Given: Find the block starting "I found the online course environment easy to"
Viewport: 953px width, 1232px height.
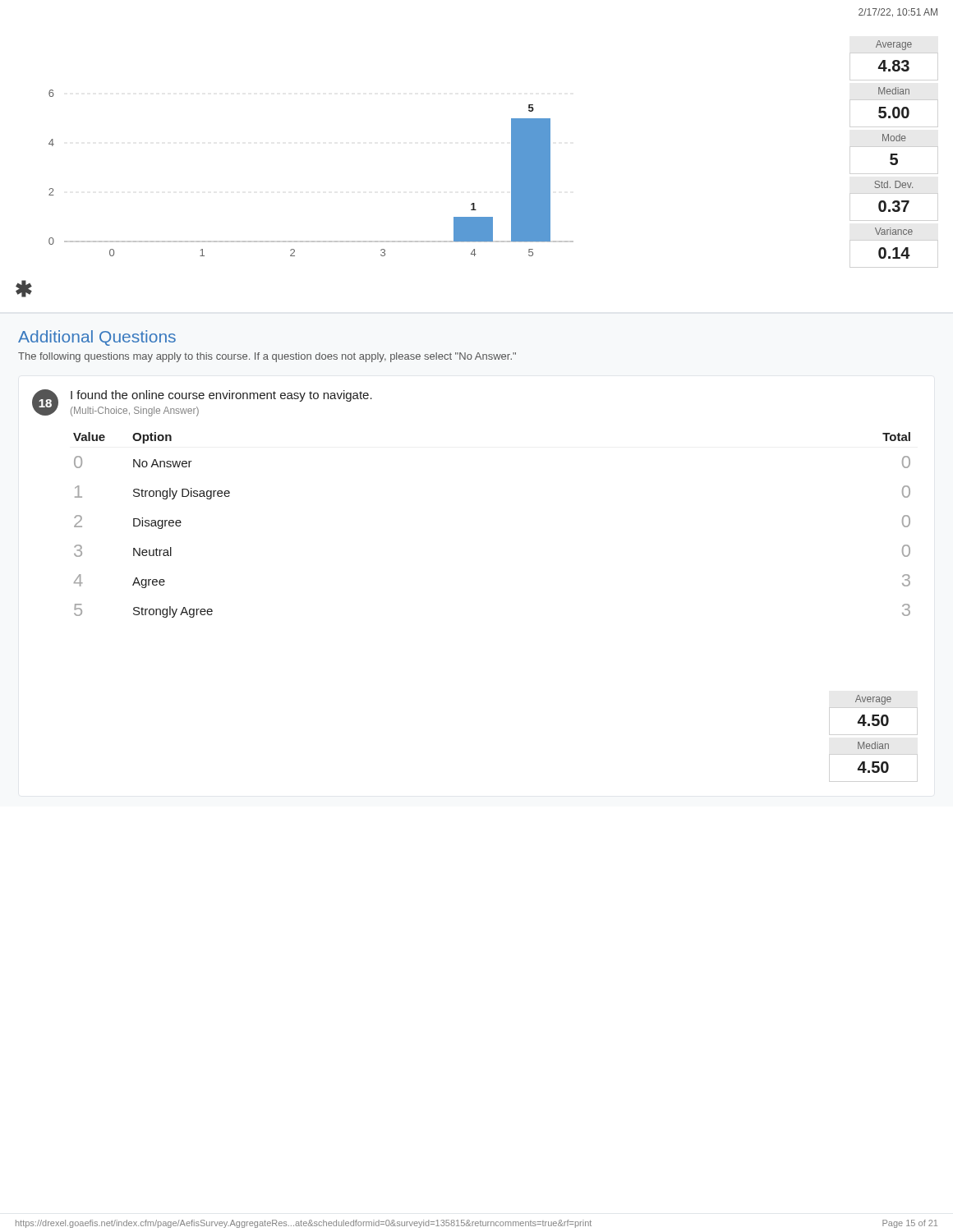Looking at the screenshot, I should 221,395.
